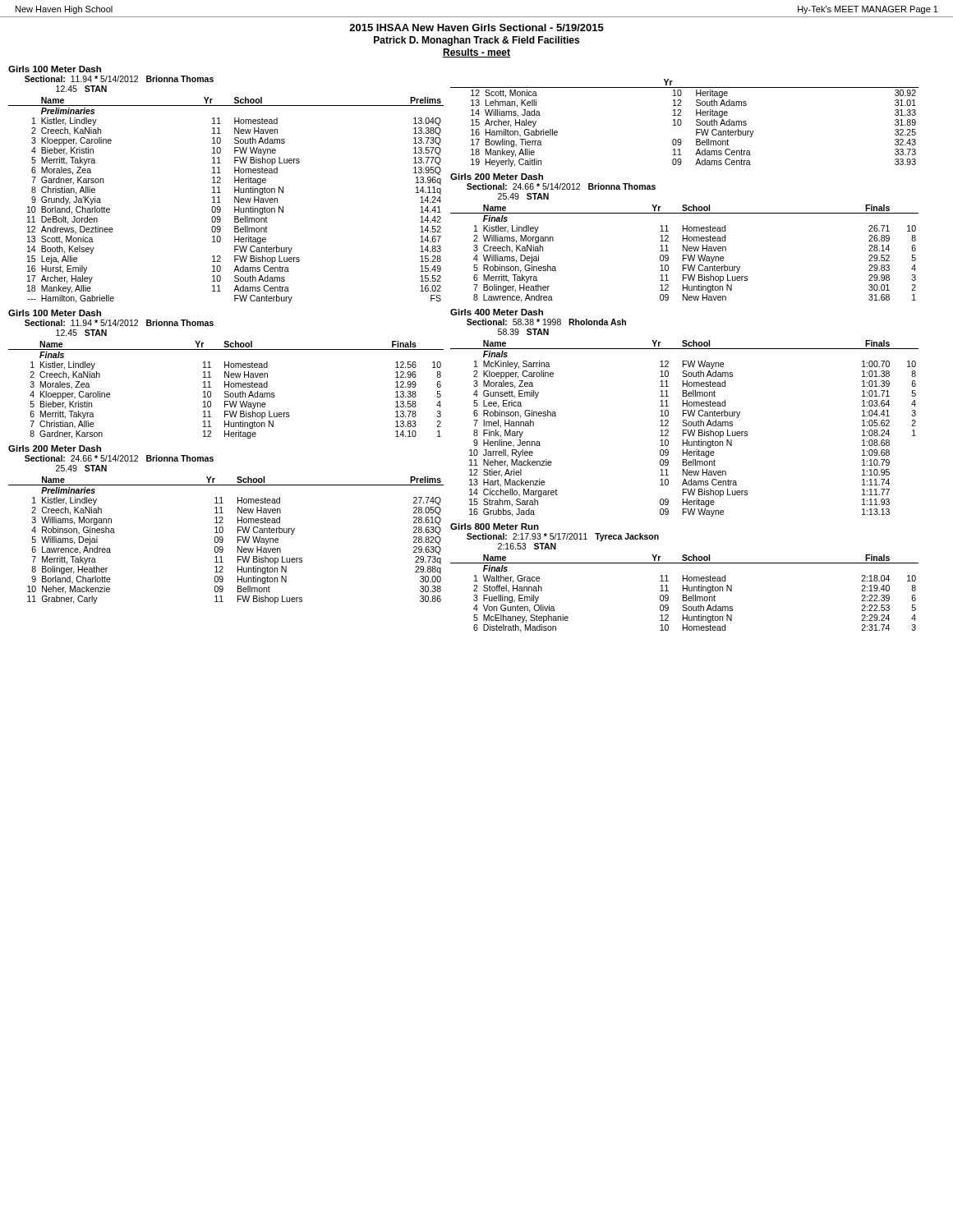Find the text block starting "2:16.53 STAN"
953x1232 pixels.
pyautogui.click(x=507, y=546)
